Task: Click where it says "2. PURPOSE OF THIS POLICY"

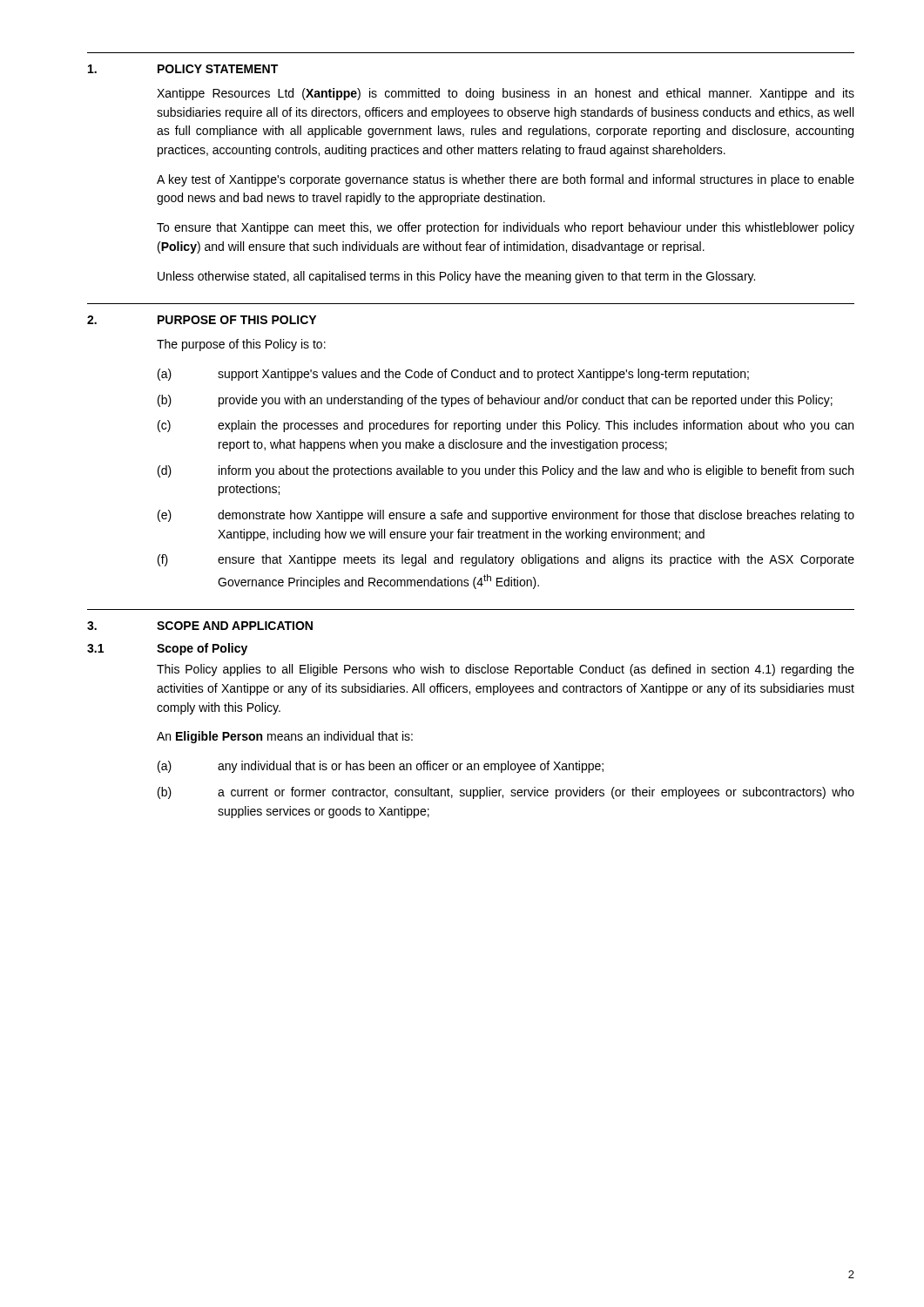Action: pyautogui.click(x=202, y=320)
